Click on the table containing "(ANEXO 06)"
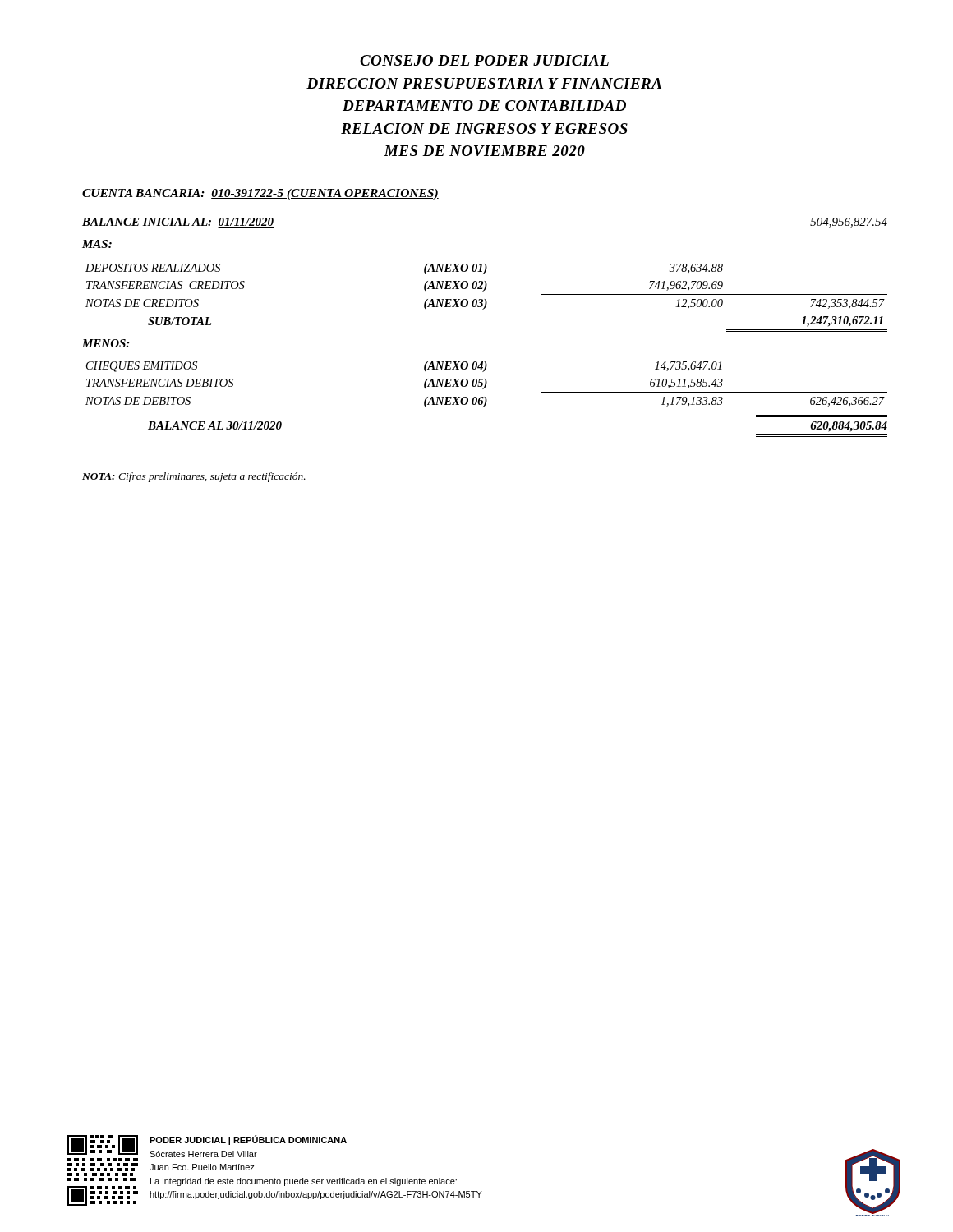 point(485,383)
